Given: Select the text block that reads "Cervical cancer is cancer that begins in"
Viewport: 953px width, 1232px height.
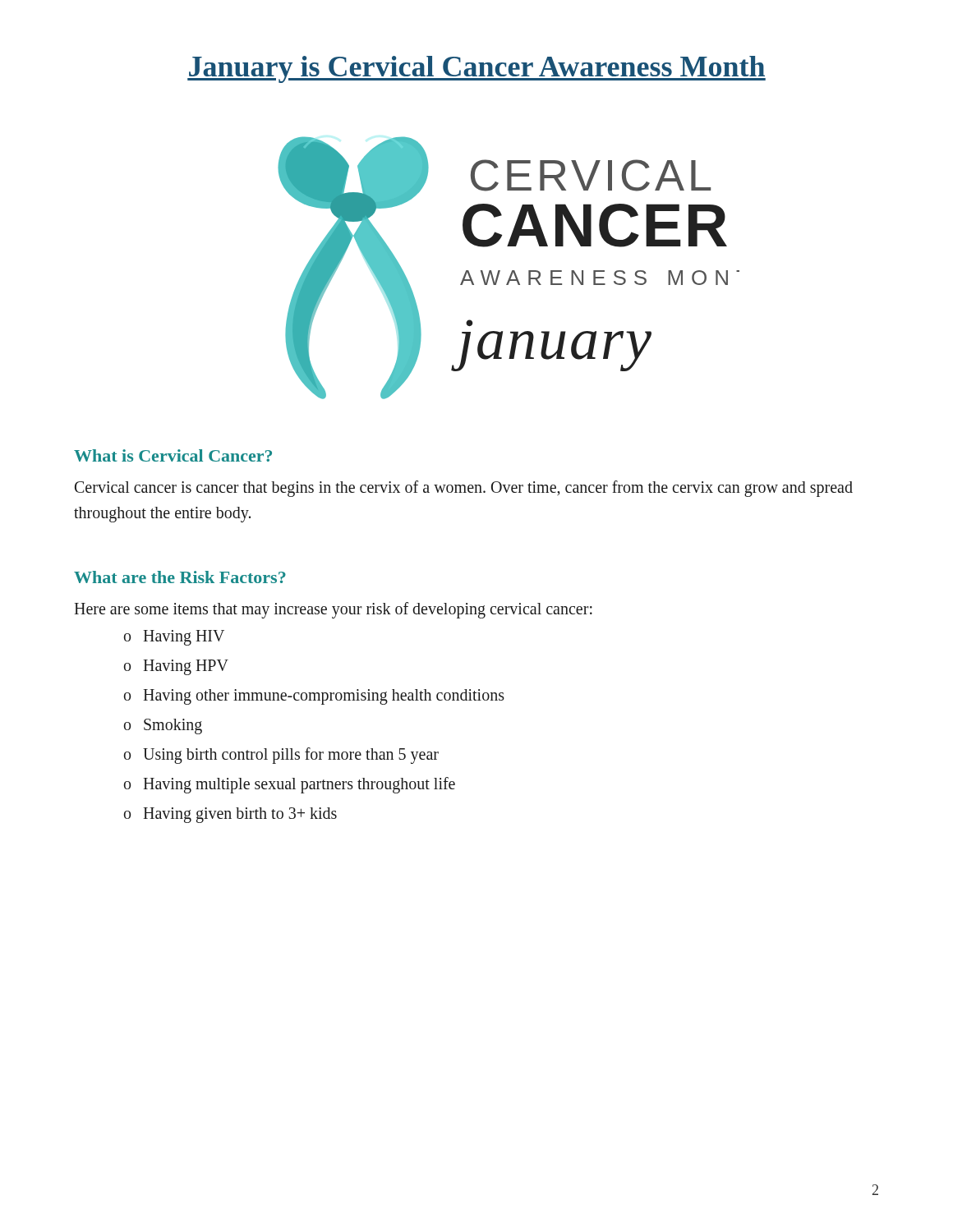Looking at the screenshot, I should [x=463, y=500].
